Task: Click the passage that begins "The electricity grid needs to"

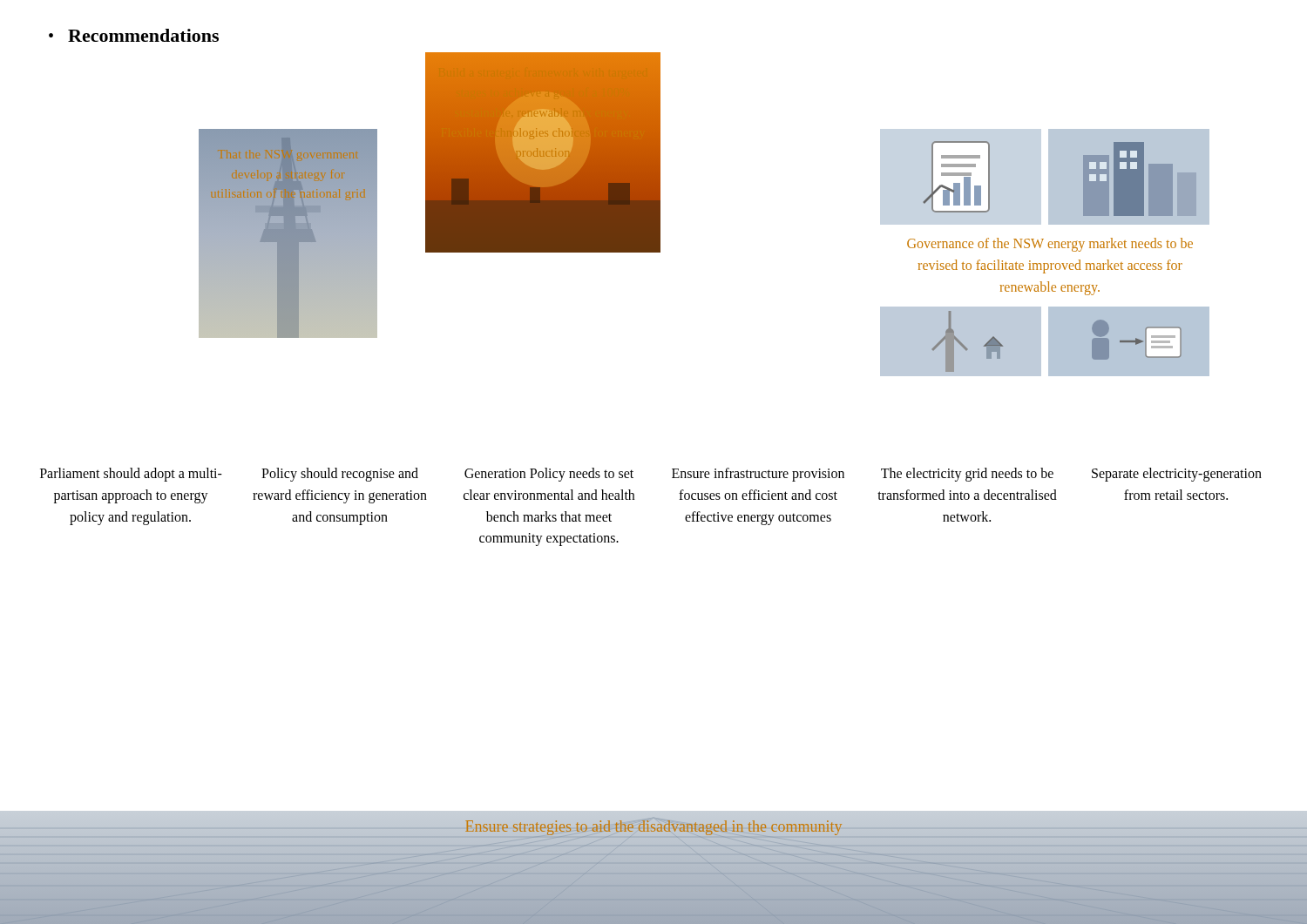Action: pos(967,495)
